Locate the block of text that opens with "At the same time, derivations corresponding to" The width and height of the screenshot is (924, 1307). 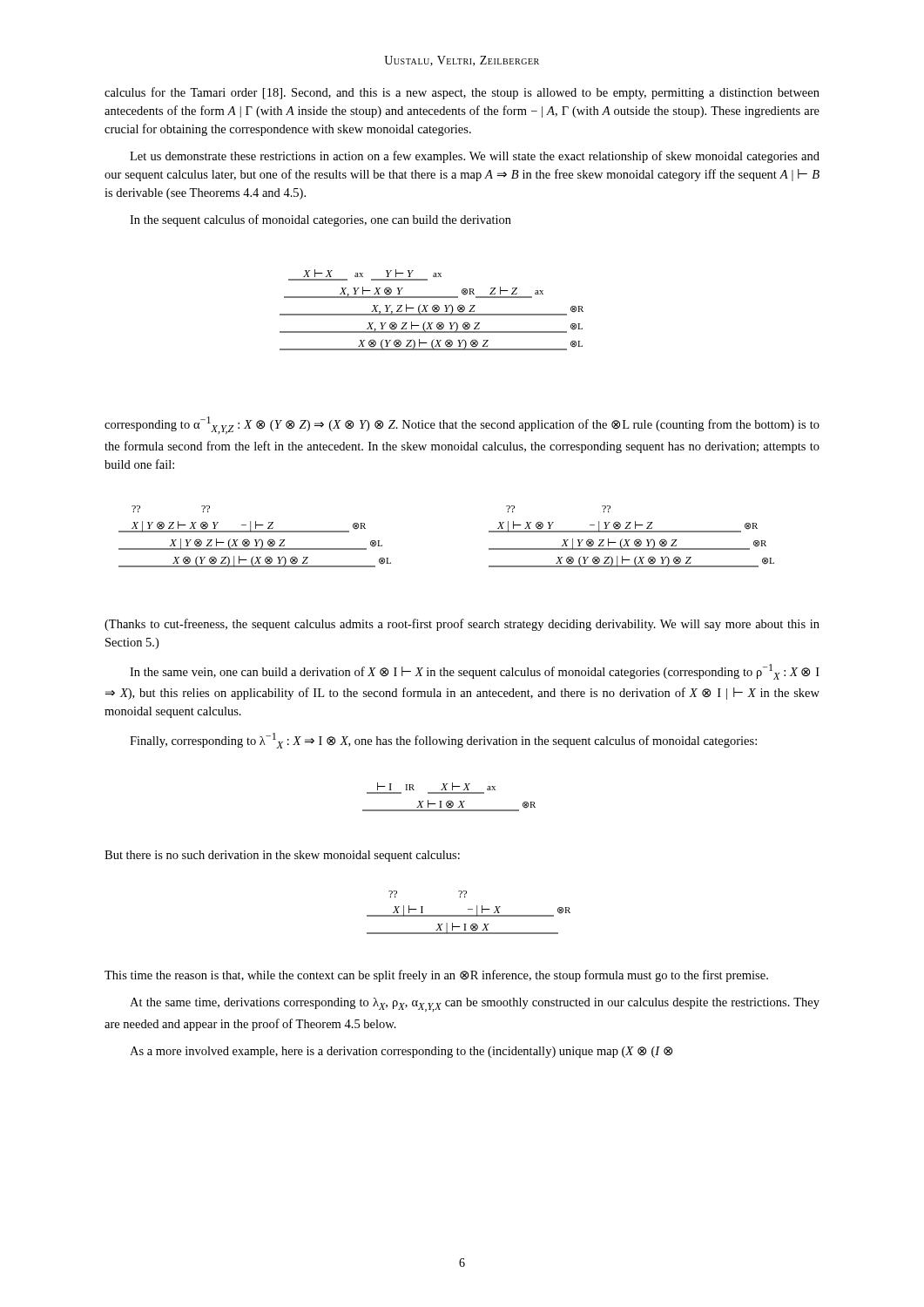(x=462, y=1013)
